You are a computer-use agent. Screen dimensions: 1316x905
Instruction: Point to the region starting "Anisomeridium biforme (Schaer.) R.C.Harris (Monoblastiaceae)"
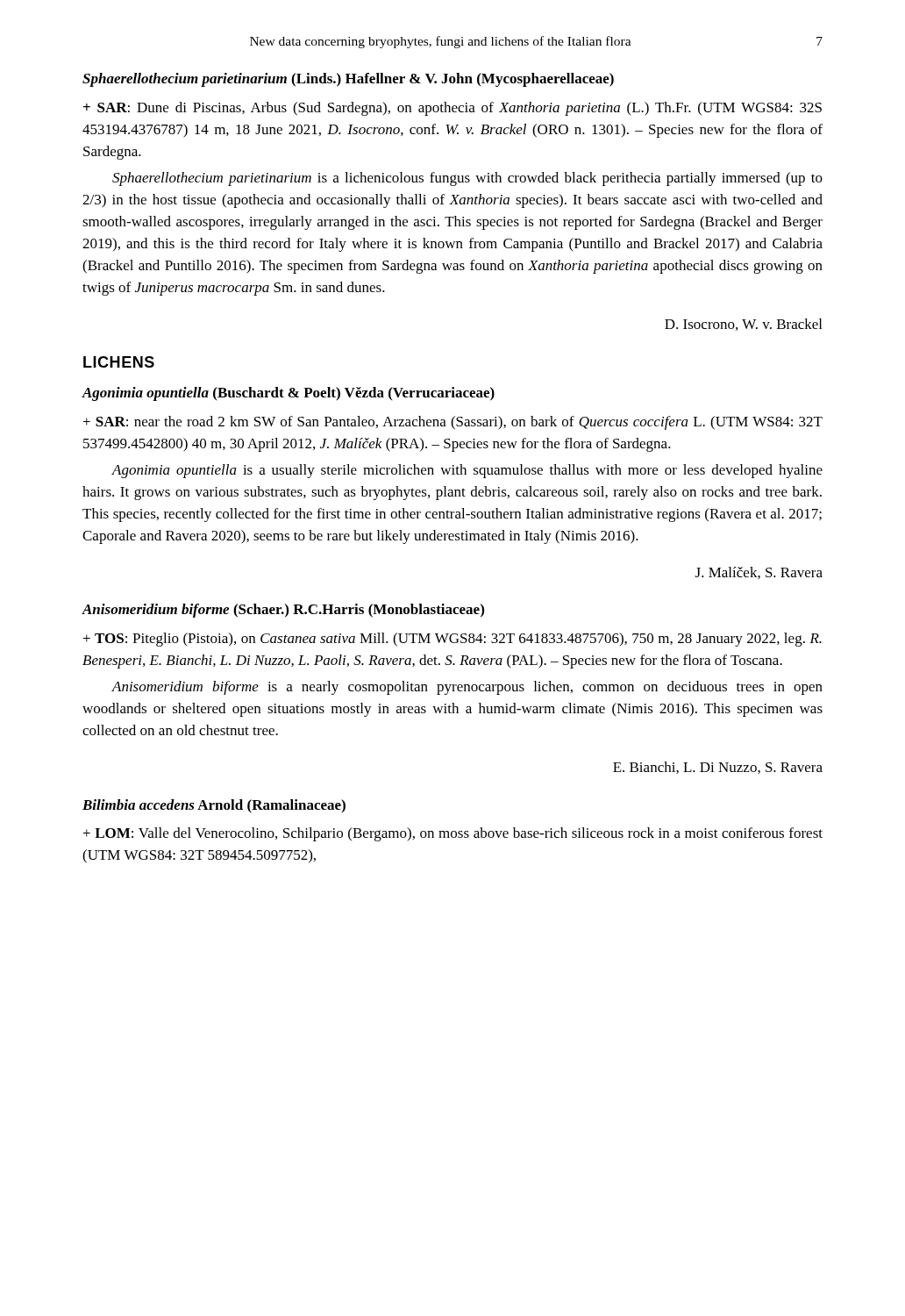tap(284, 610)
